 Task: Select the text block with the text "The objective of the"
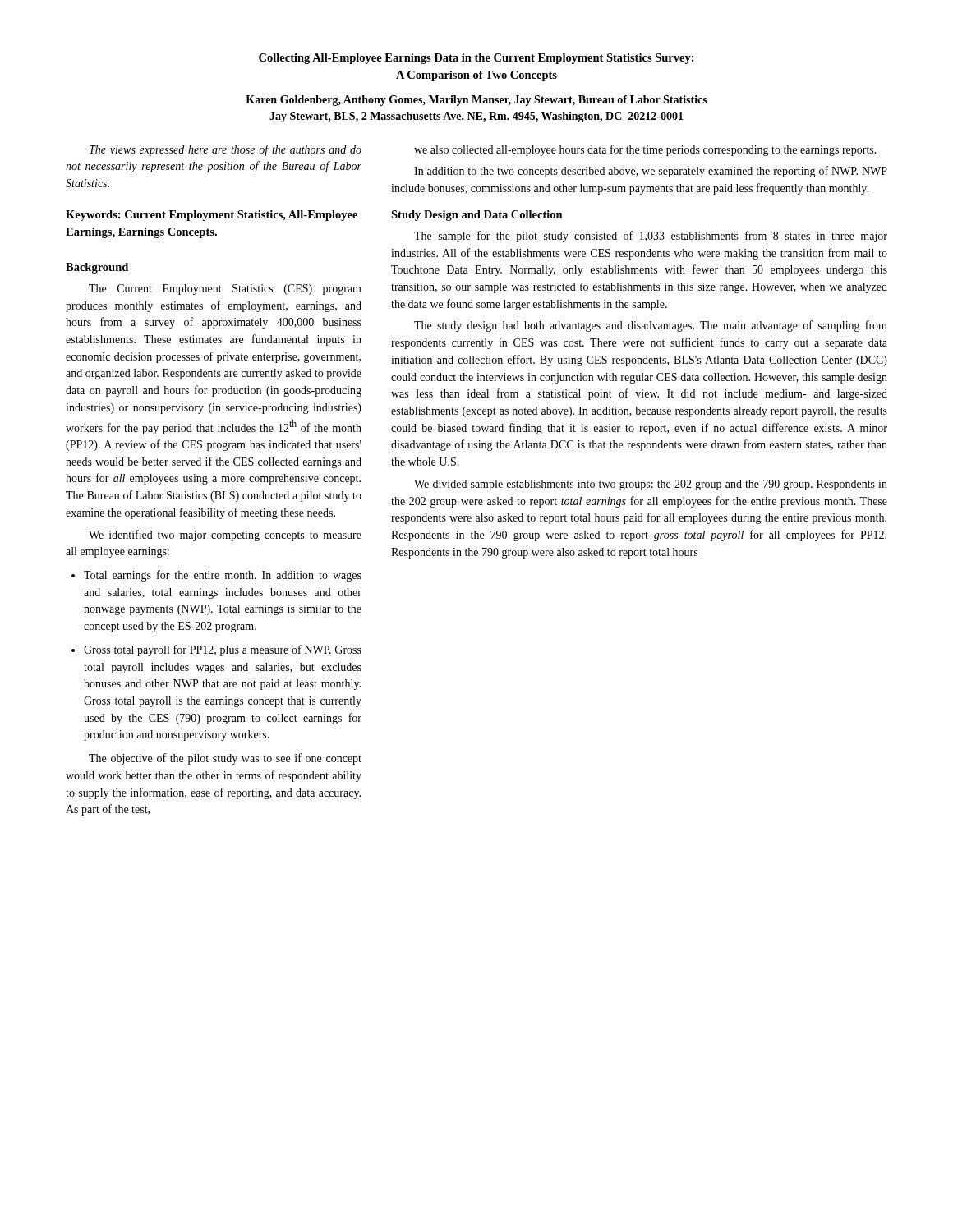(x=214, y=785)
